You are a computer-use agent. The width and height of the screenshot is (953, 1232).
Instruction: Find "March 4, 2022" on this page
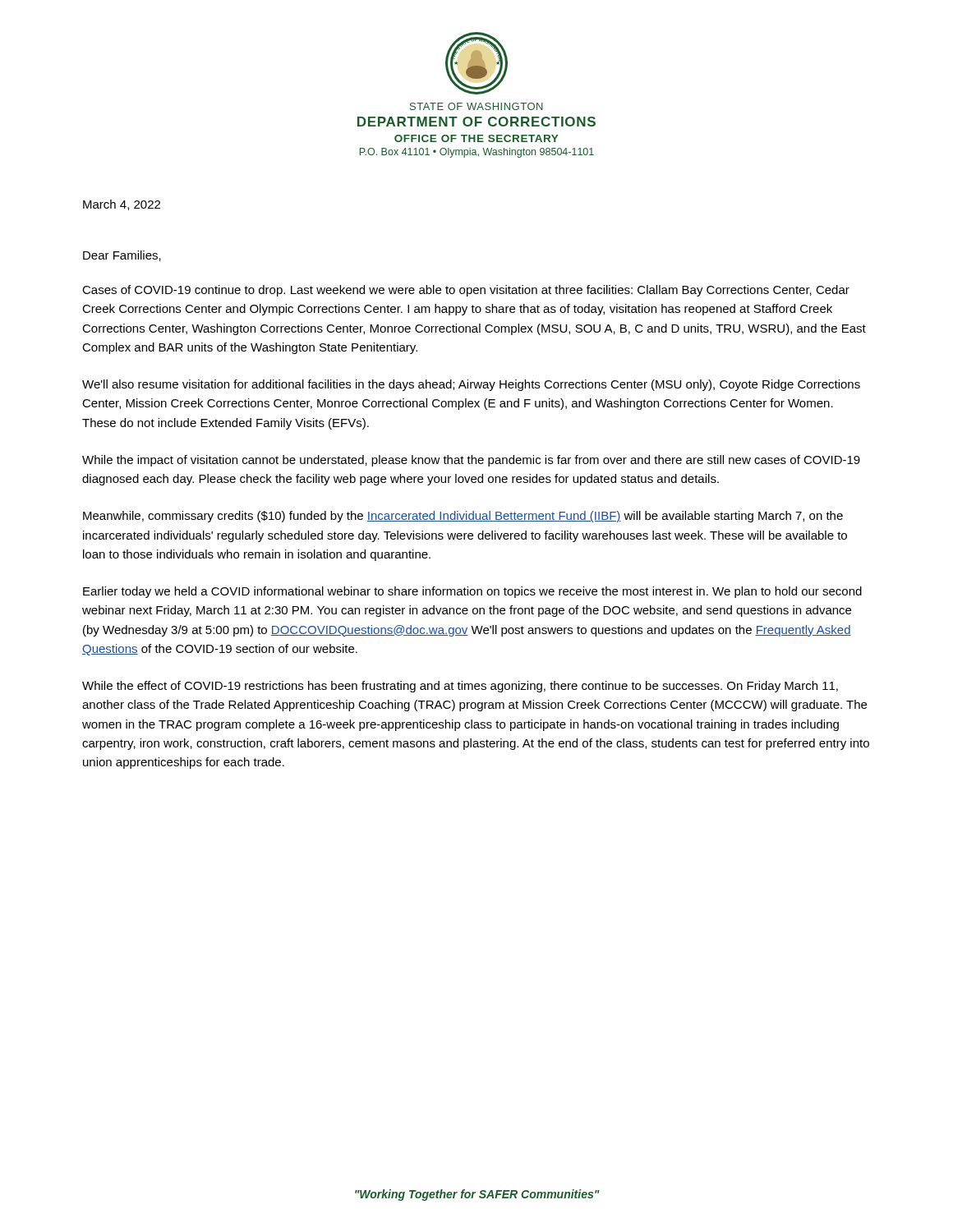[122, 204]
